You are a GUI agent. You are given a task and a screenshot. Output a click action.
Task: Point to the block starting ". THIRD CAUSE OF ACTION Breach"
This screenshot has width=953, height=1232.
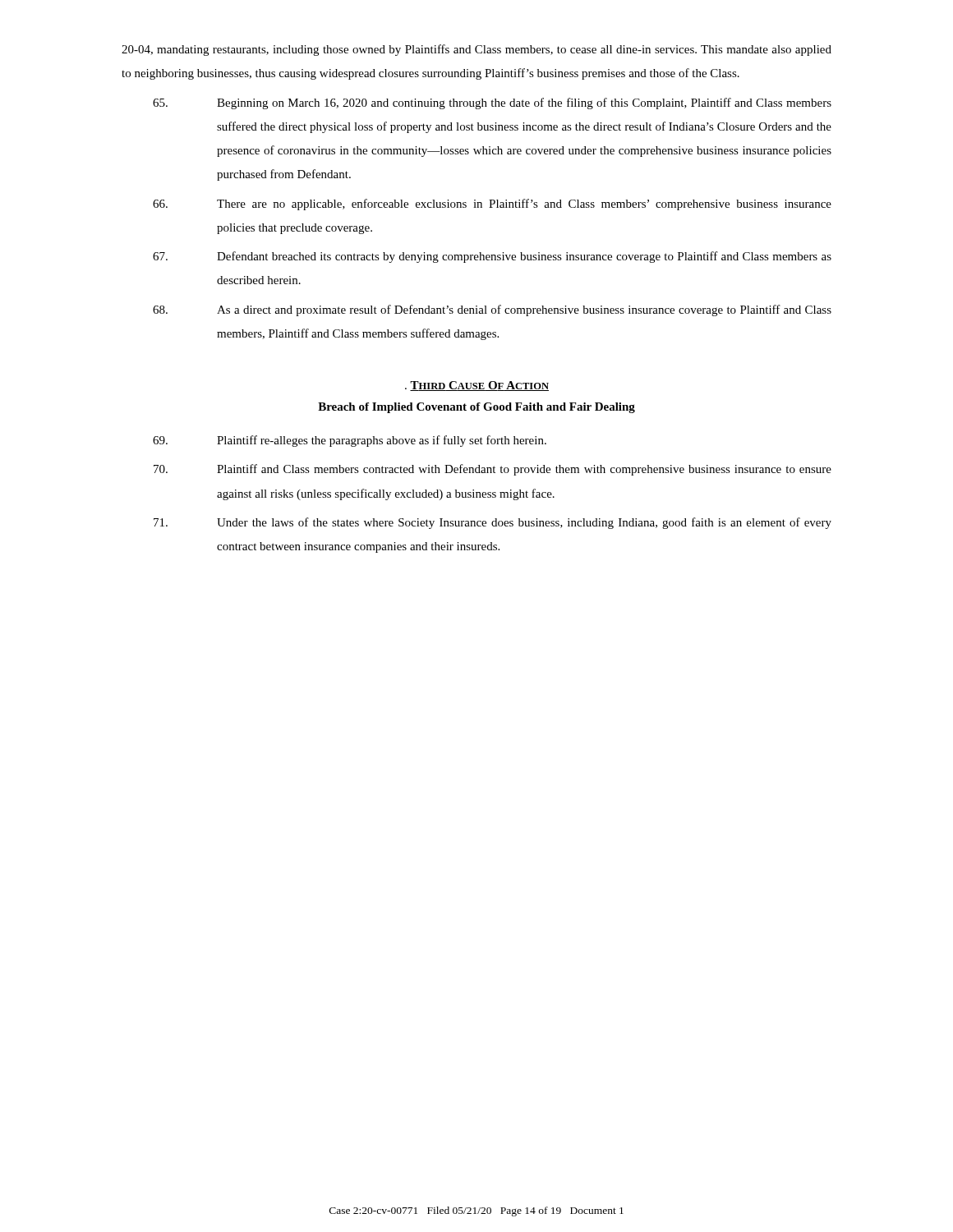point(476,396)
